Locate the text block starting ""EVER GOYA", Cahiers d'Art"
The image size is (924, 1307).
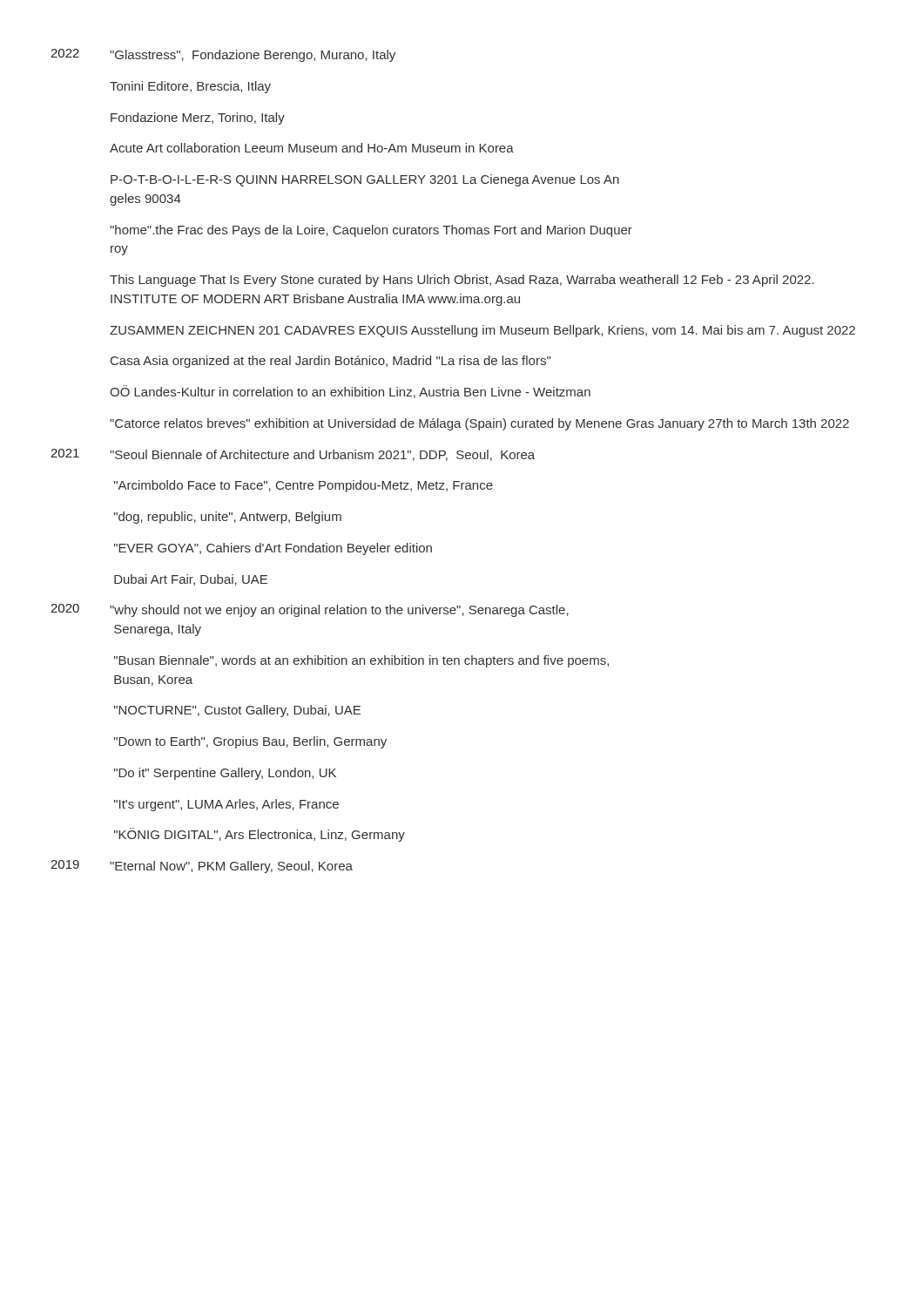coord(271,547)
